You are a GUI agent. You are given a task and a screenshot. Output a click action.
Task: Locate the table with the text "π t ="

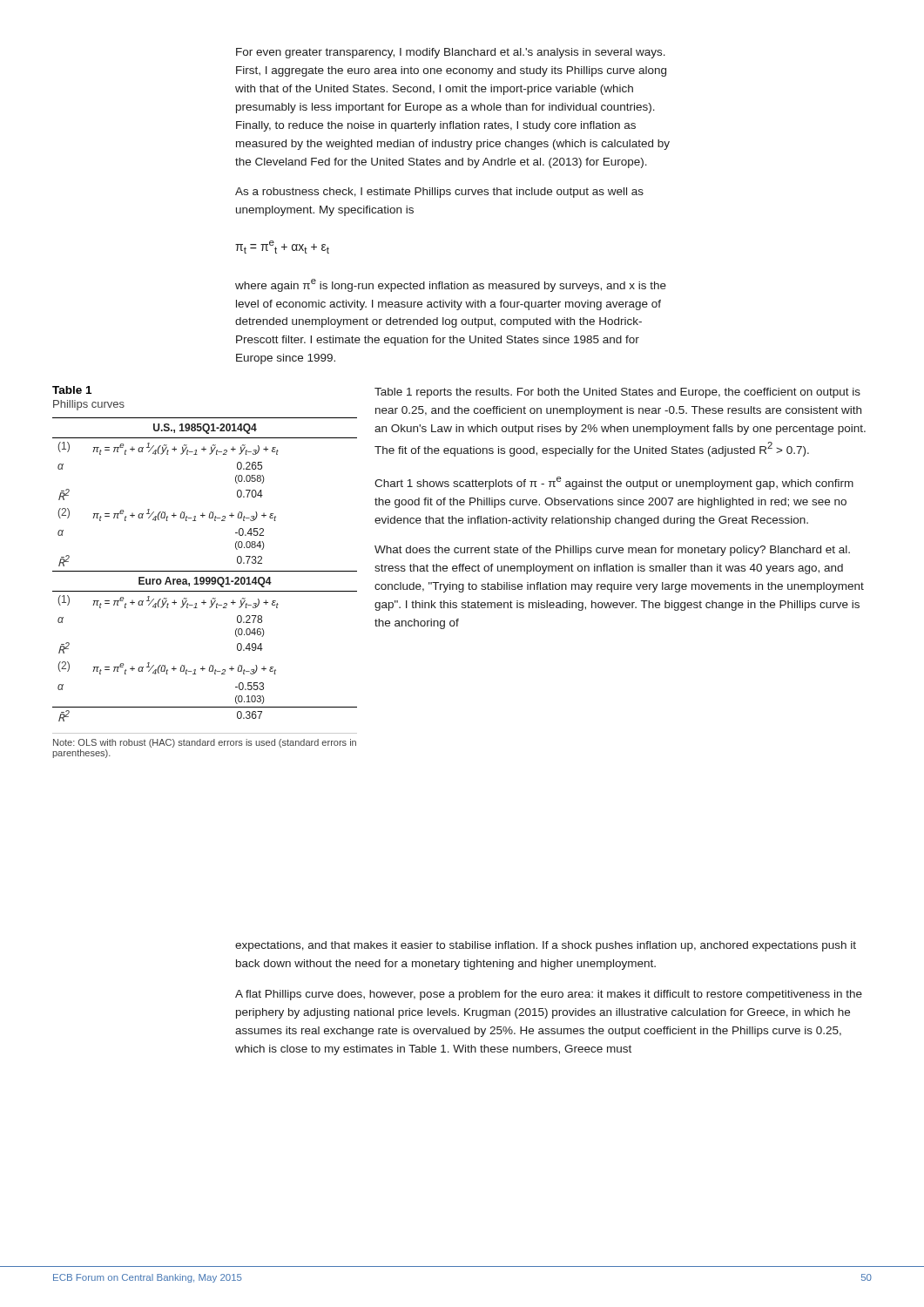[x=205, y=587]
